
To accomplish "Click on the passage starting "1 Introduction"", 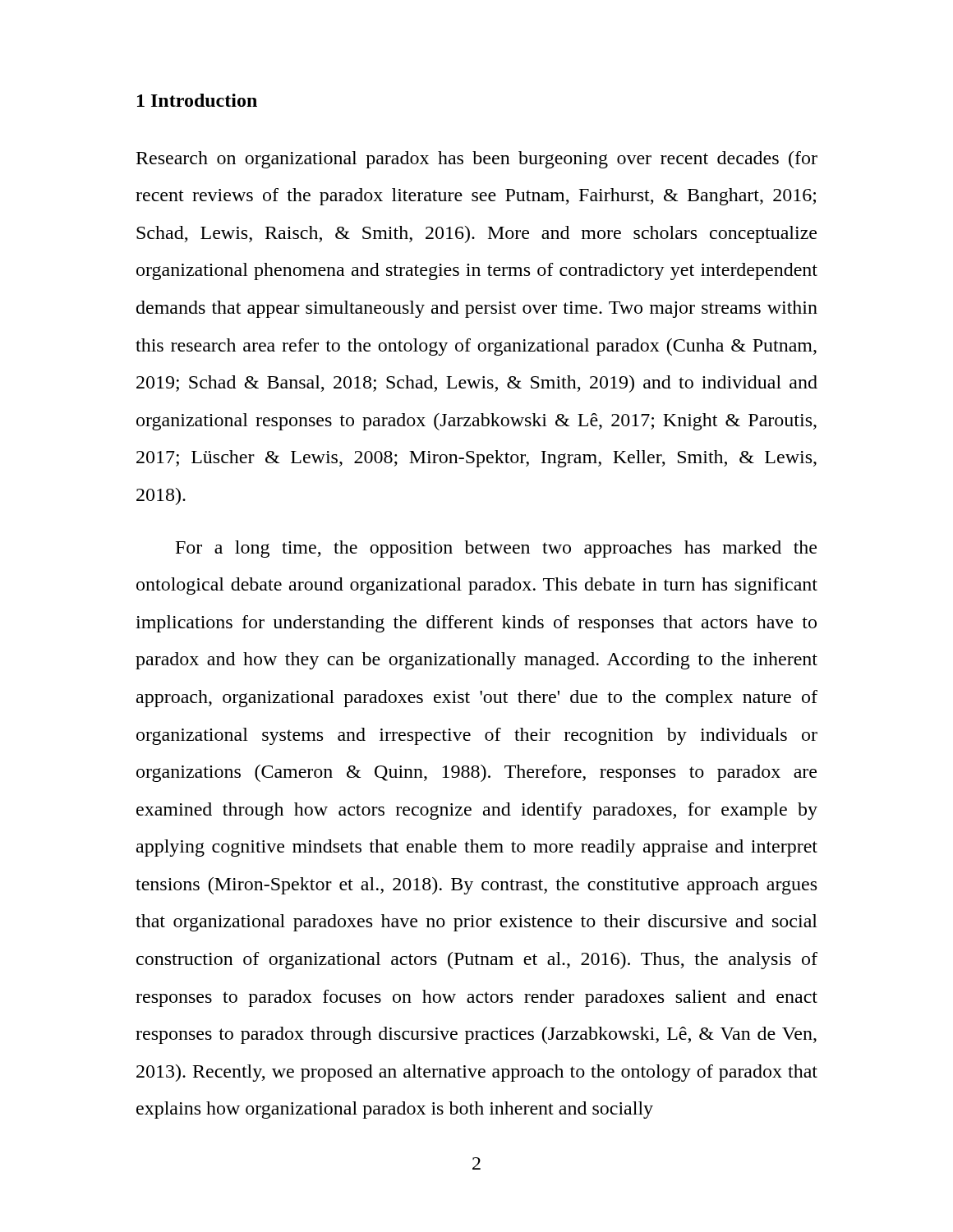I will tap(196, 100).
